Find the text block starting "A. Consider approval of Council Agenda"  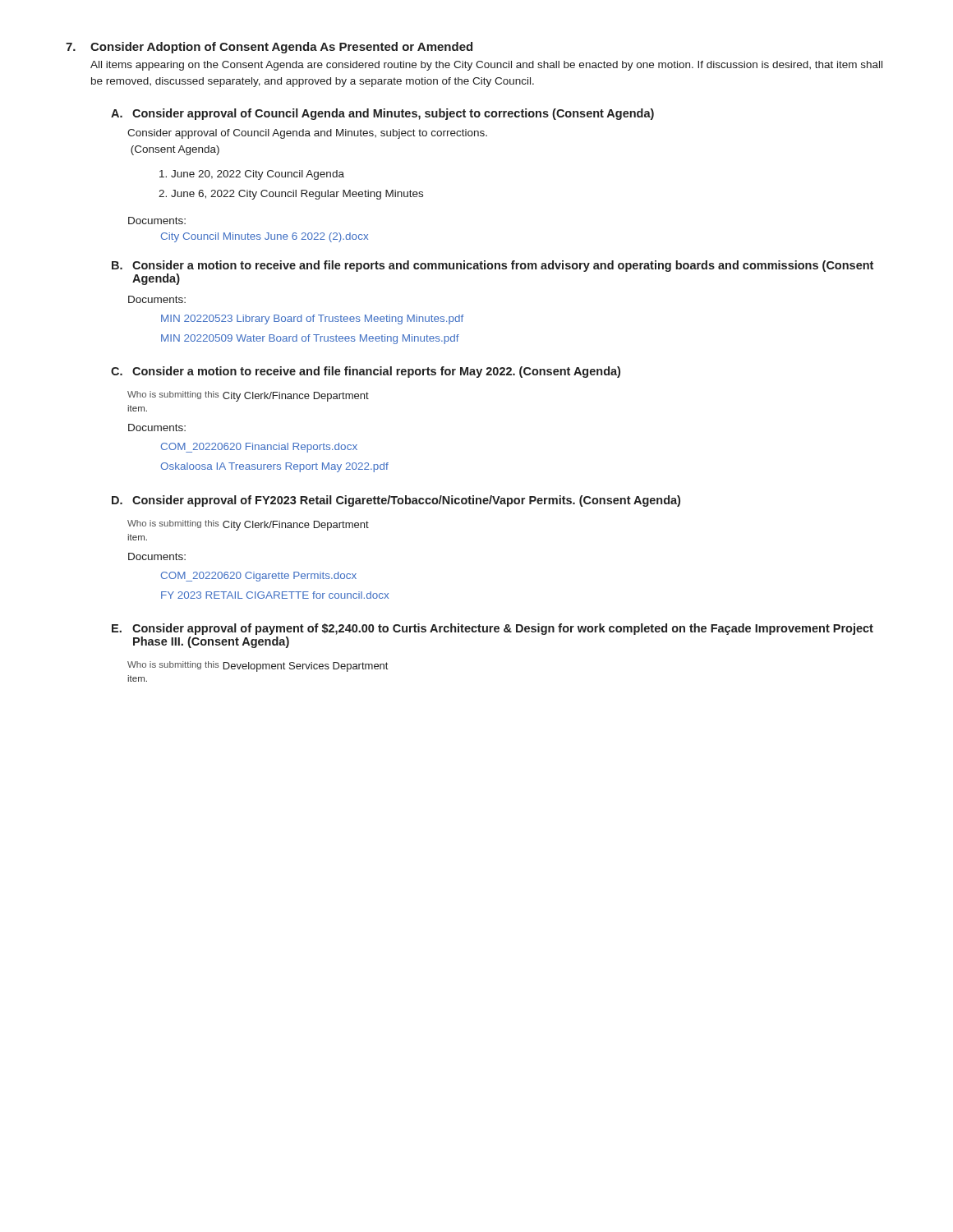click(x=499, y=113)
